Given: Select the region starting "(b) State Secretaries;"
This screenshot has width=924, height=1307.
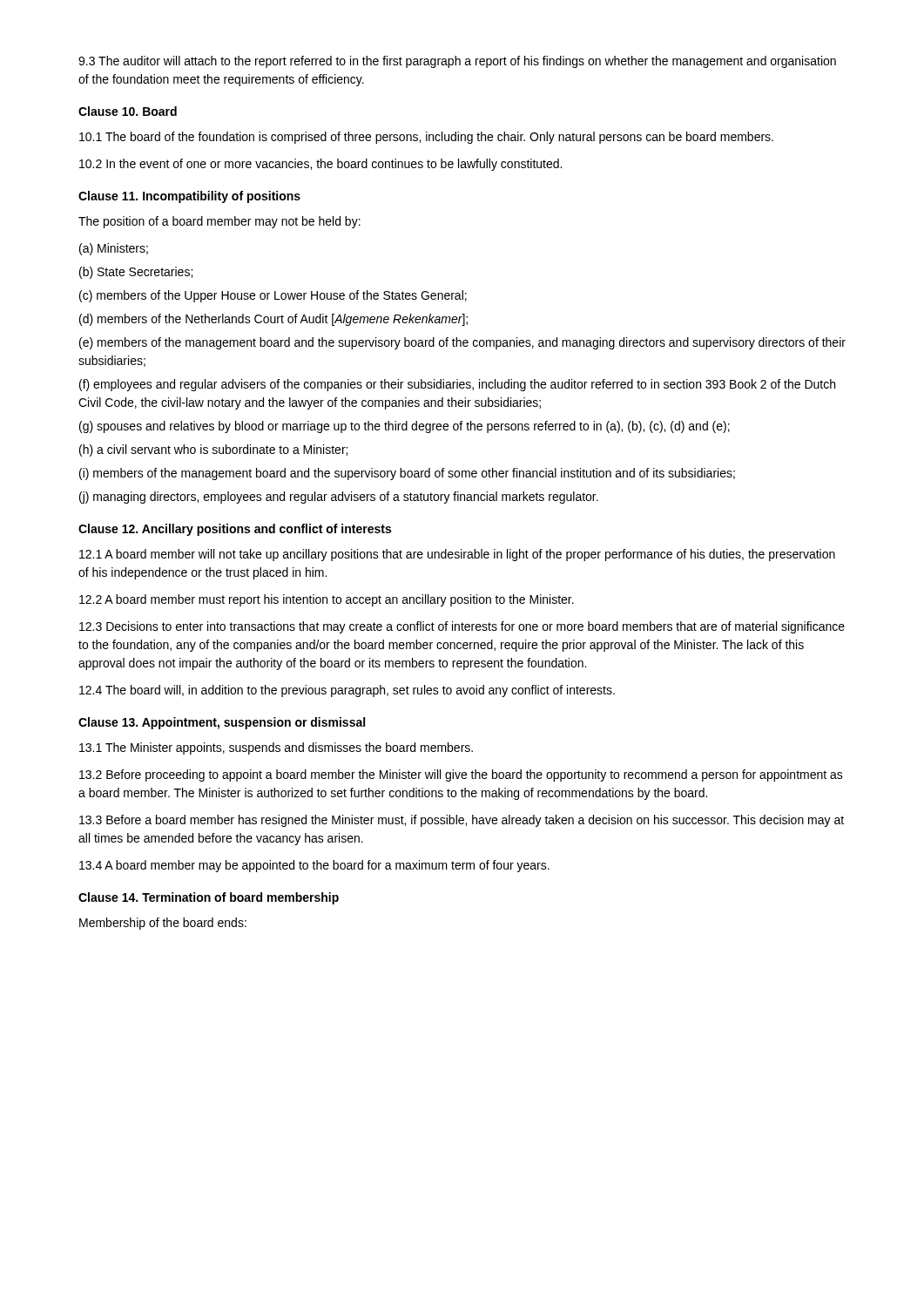Looking at the screenshot, I should 136,272.
